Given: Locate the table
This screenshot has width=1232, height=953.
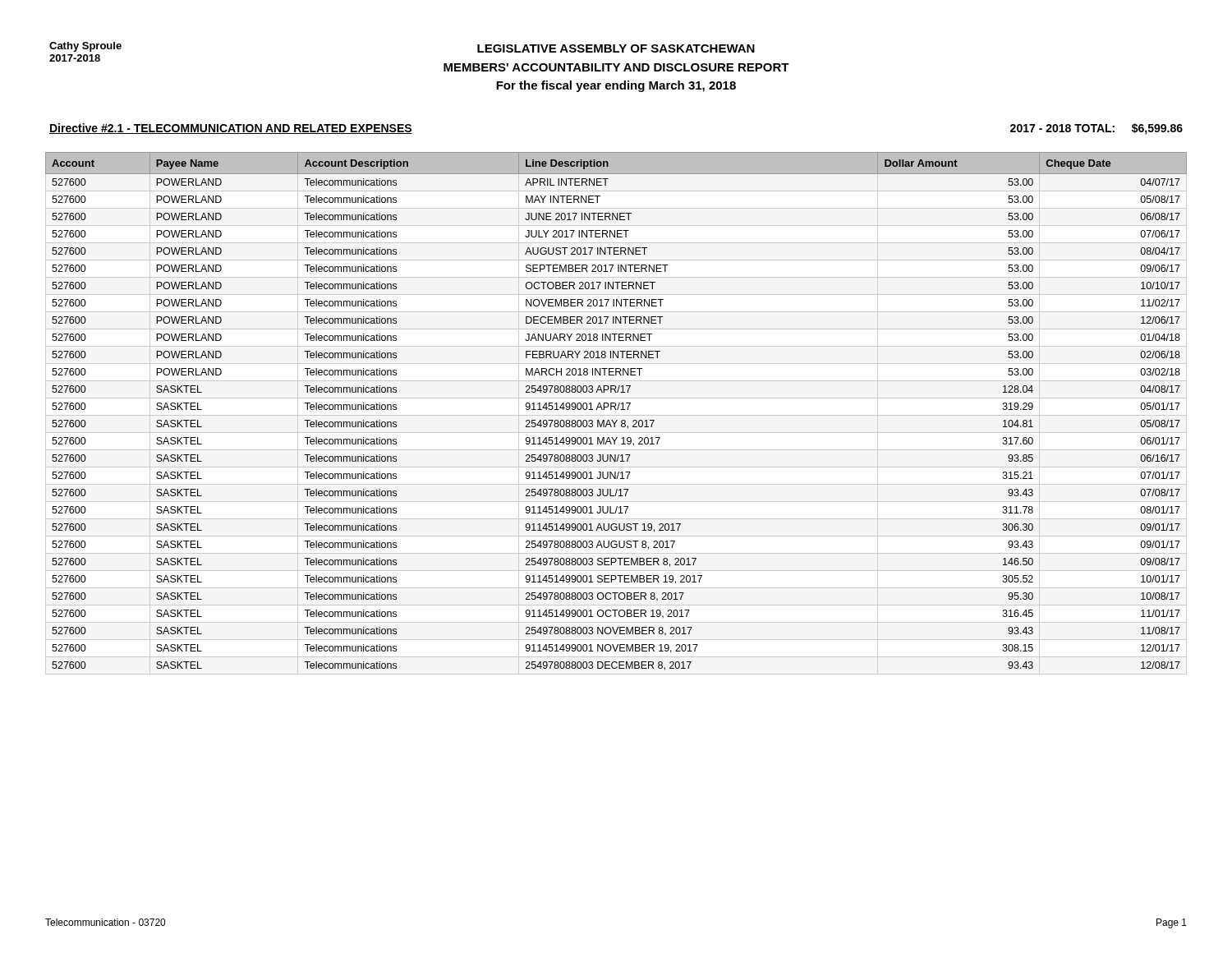Looking at the screenshot, I should point(616,413).
